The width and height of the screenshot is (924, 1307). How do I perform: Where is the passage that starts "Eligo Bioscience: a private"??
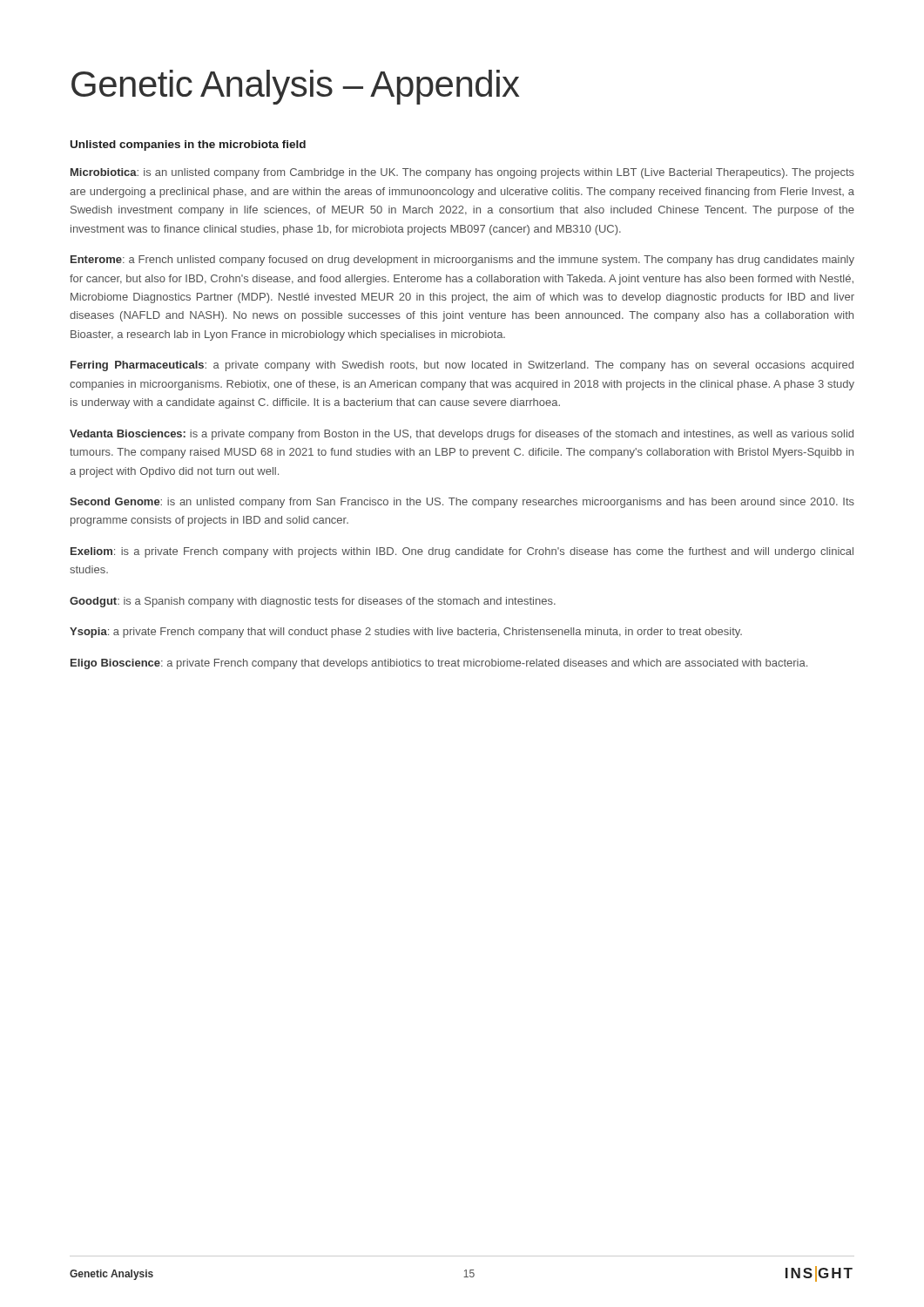462,662
